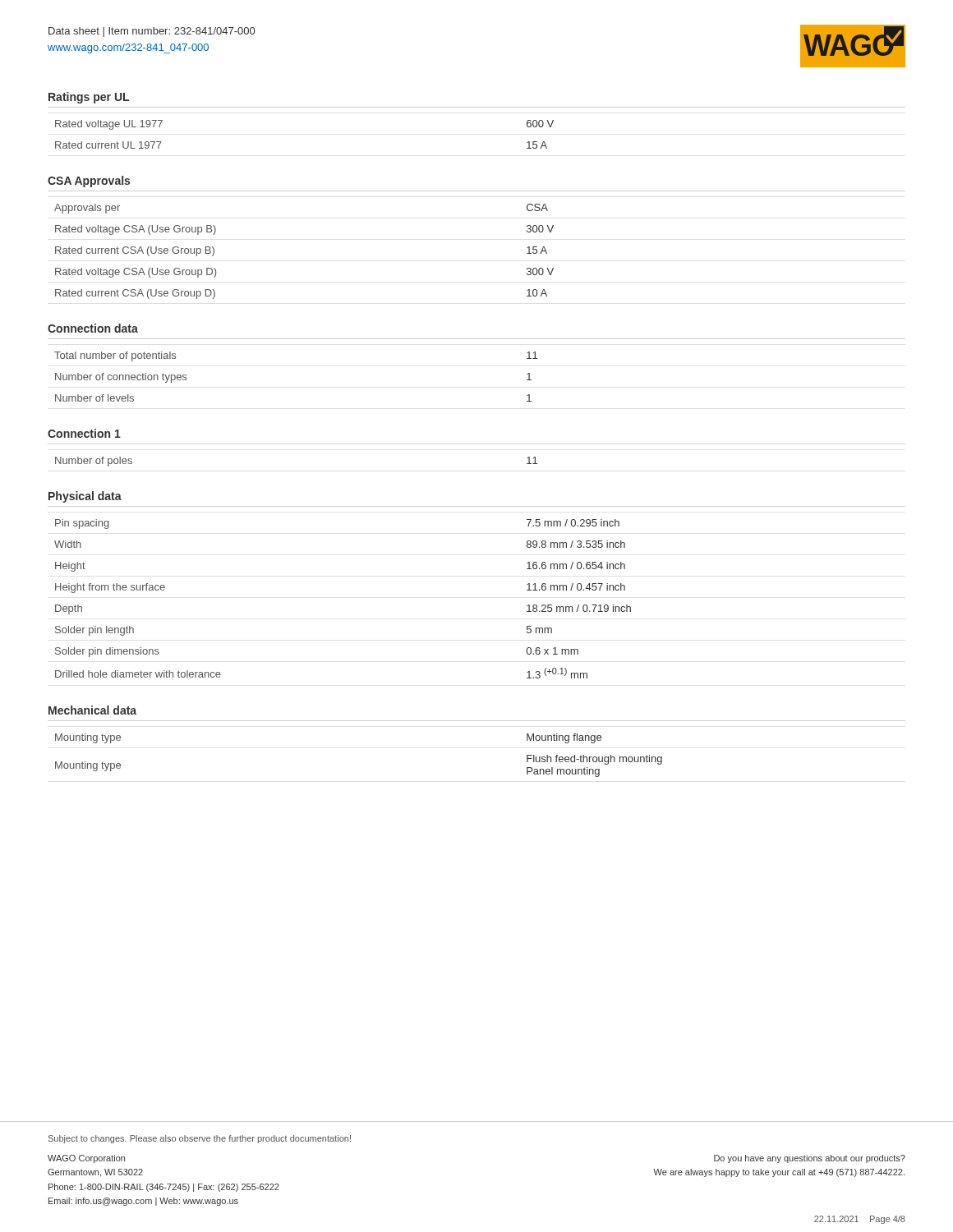Image resolution: width=953 pixels, height=1232 pixels.
Task: Find "Connection data" on this page
Action: [x=93, y=329]
